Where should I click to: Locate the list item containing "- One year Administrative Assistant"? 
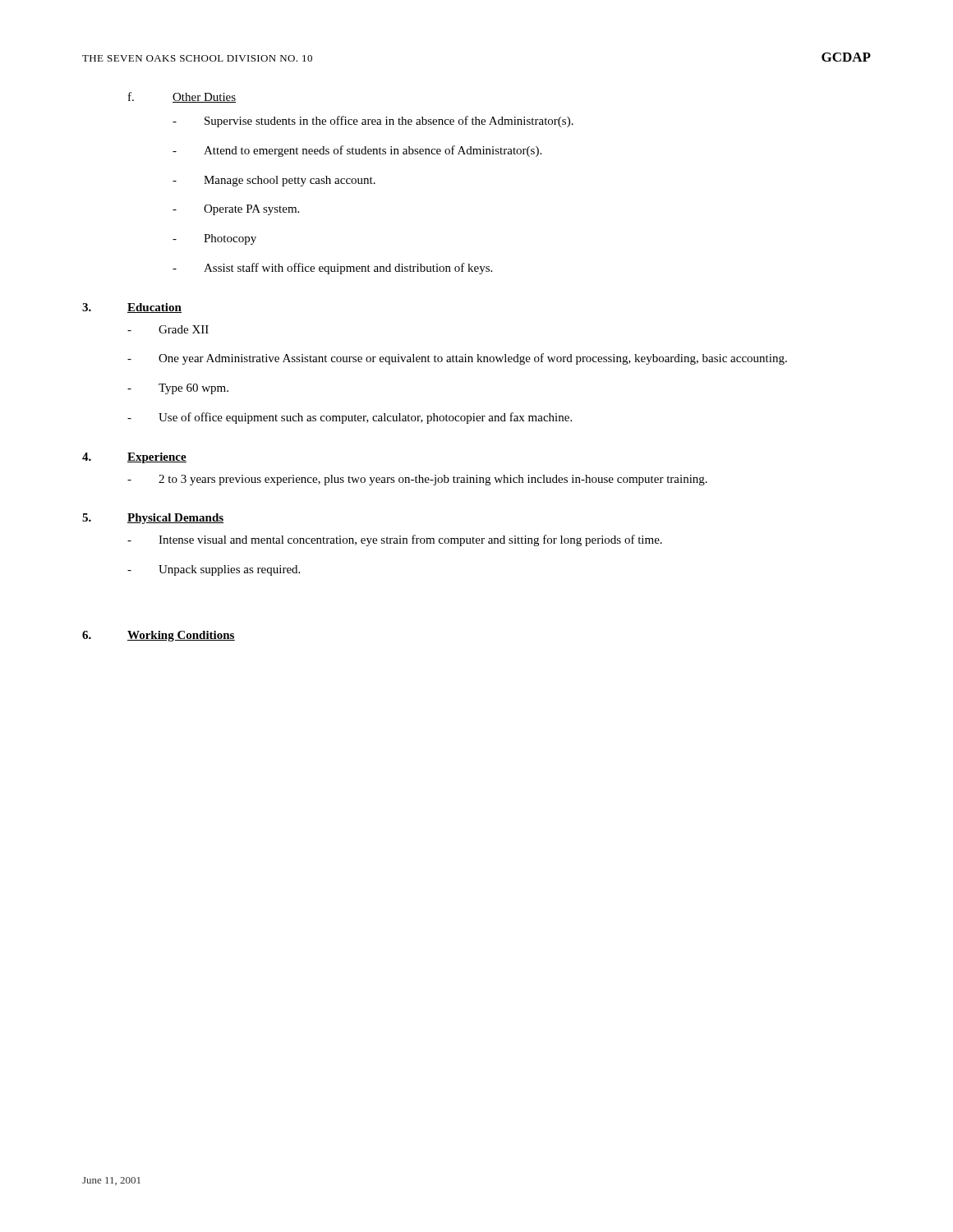click(499, 359)
